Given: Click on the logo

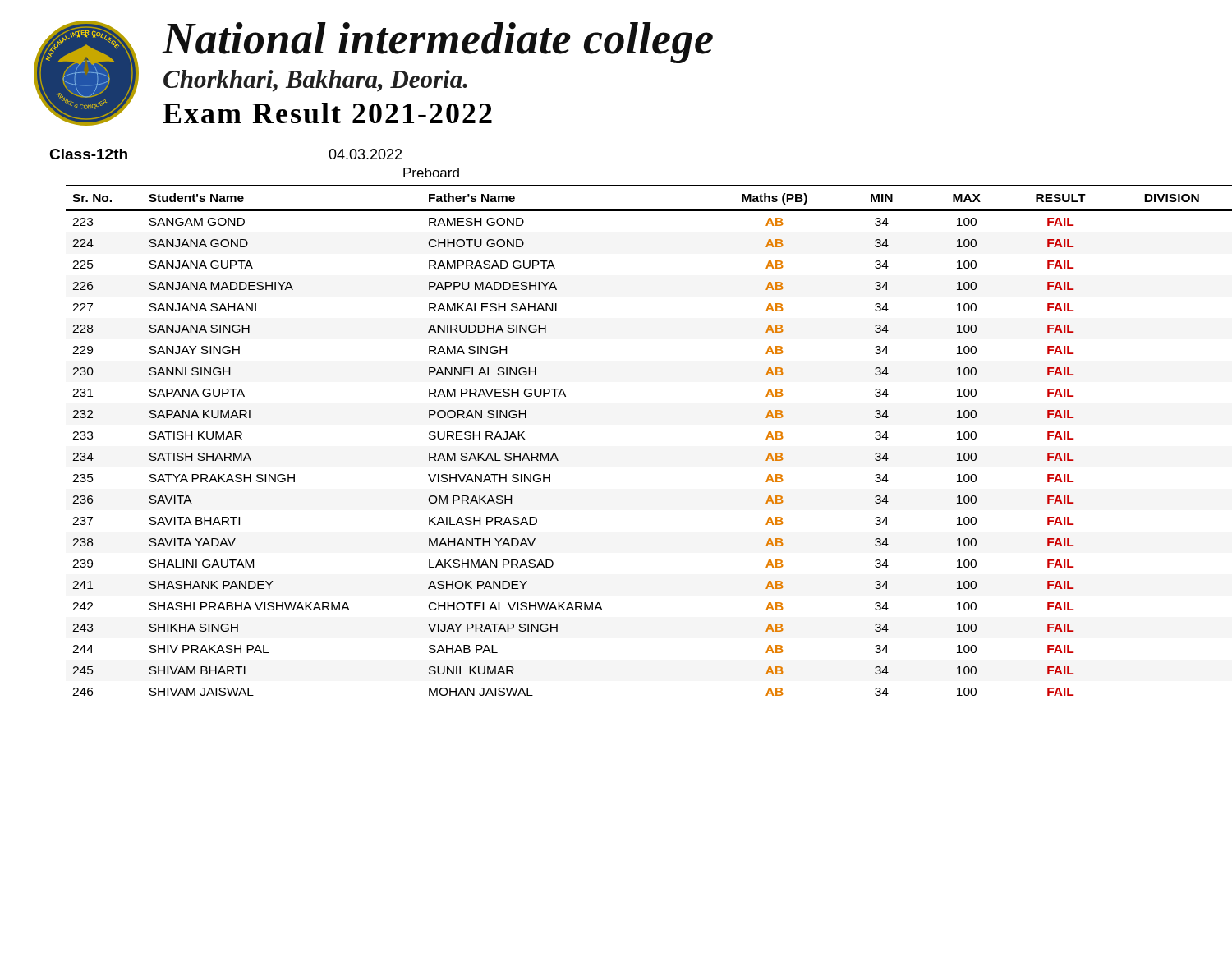Looking at the screenshot, I should [86, 73].
